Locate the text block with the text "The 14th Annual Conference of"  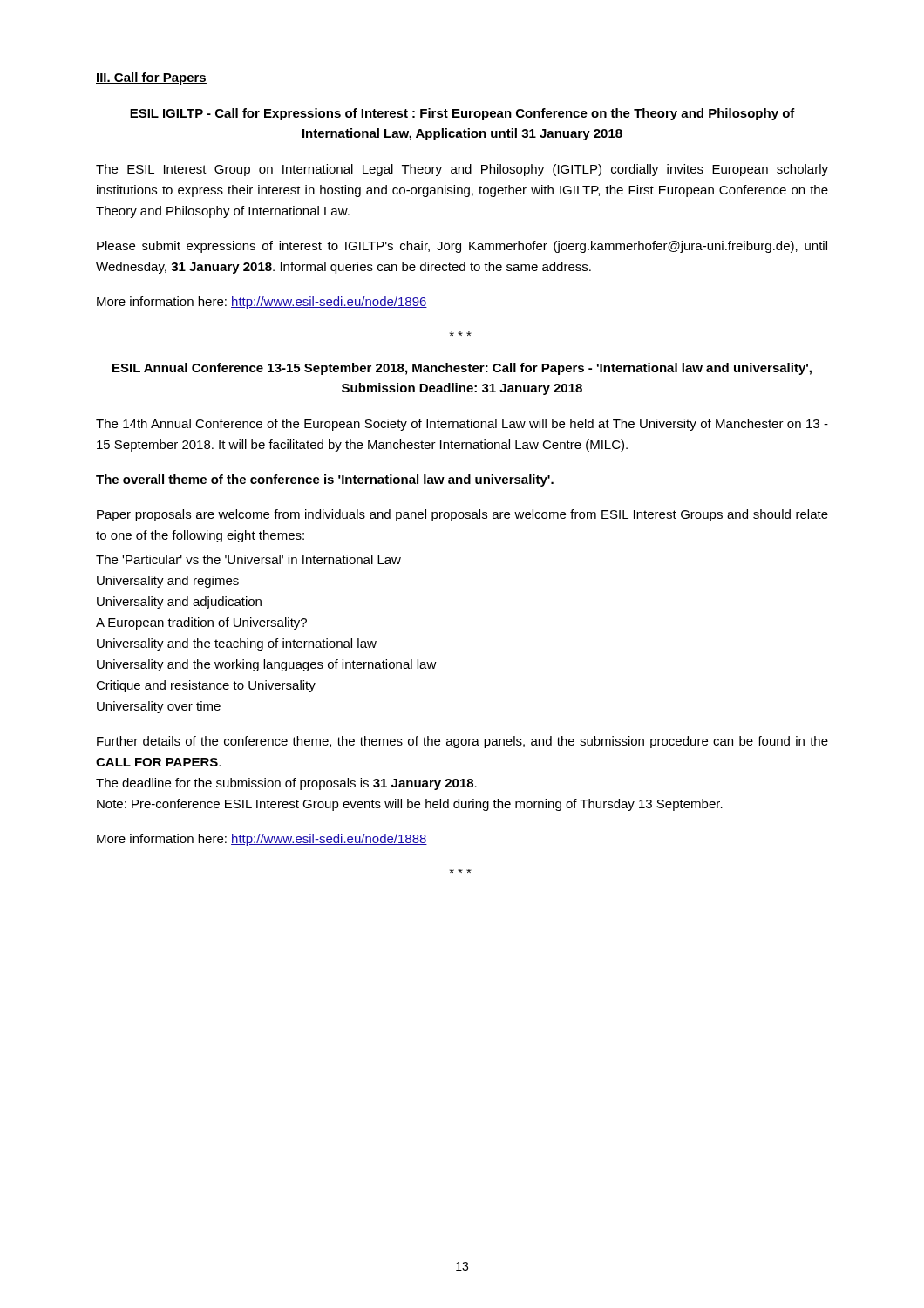tap(462, 434)
